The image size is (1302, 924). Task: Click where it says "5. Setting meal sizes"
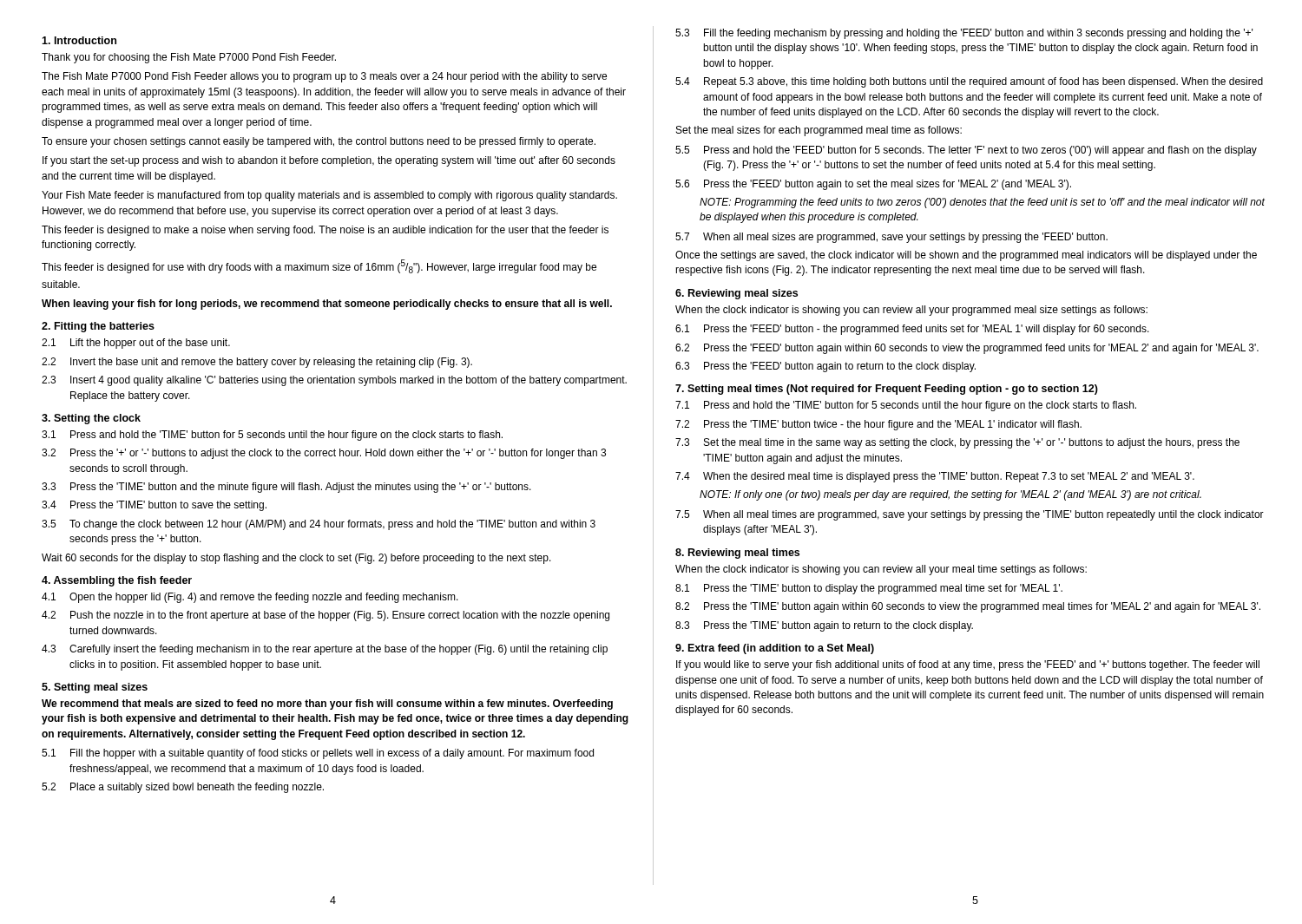(95, 687)
